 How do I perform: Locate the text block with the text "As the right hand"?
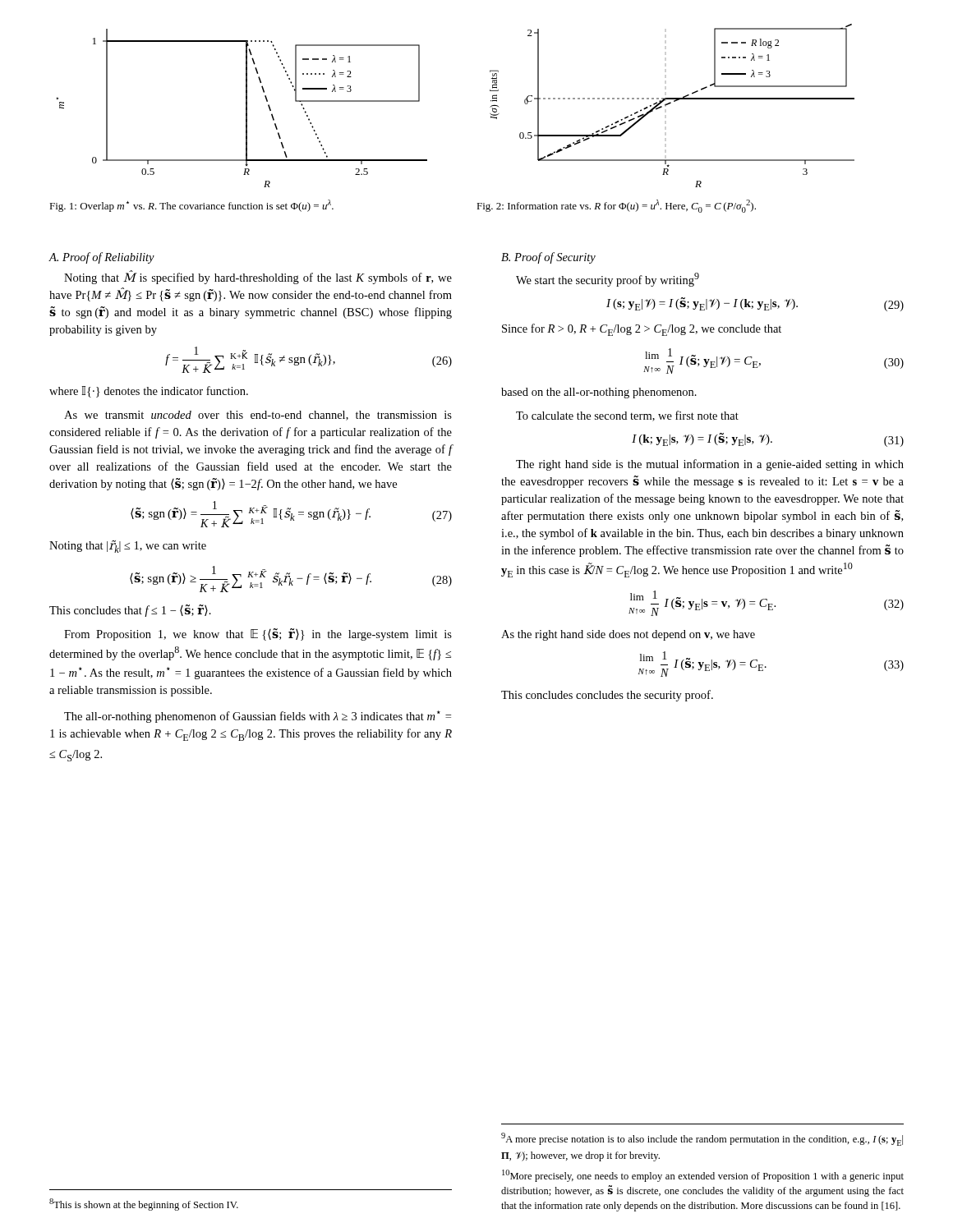pos(702,634)
